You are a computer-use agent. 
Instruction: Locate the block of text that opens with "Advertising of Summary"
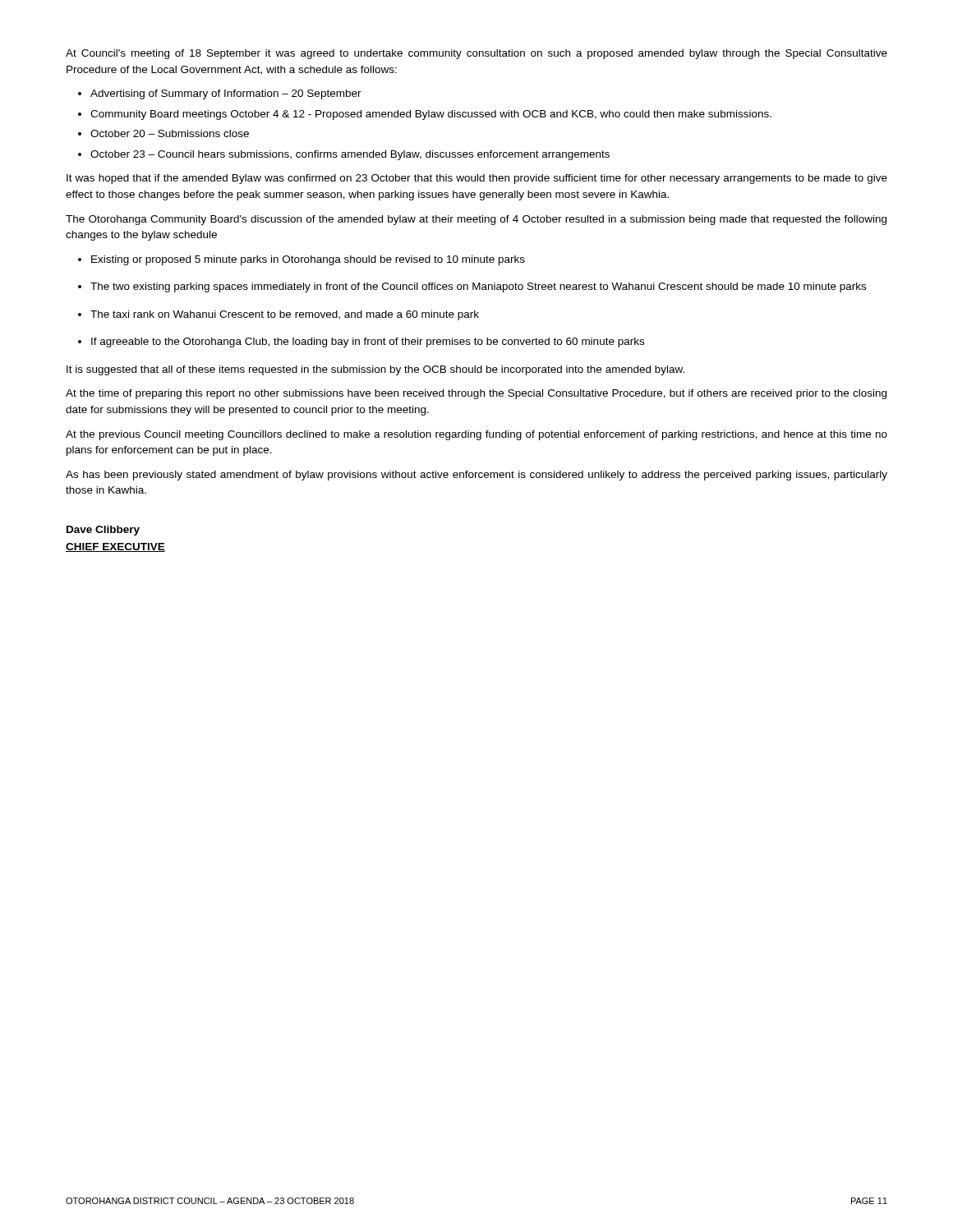click(226, 94)
